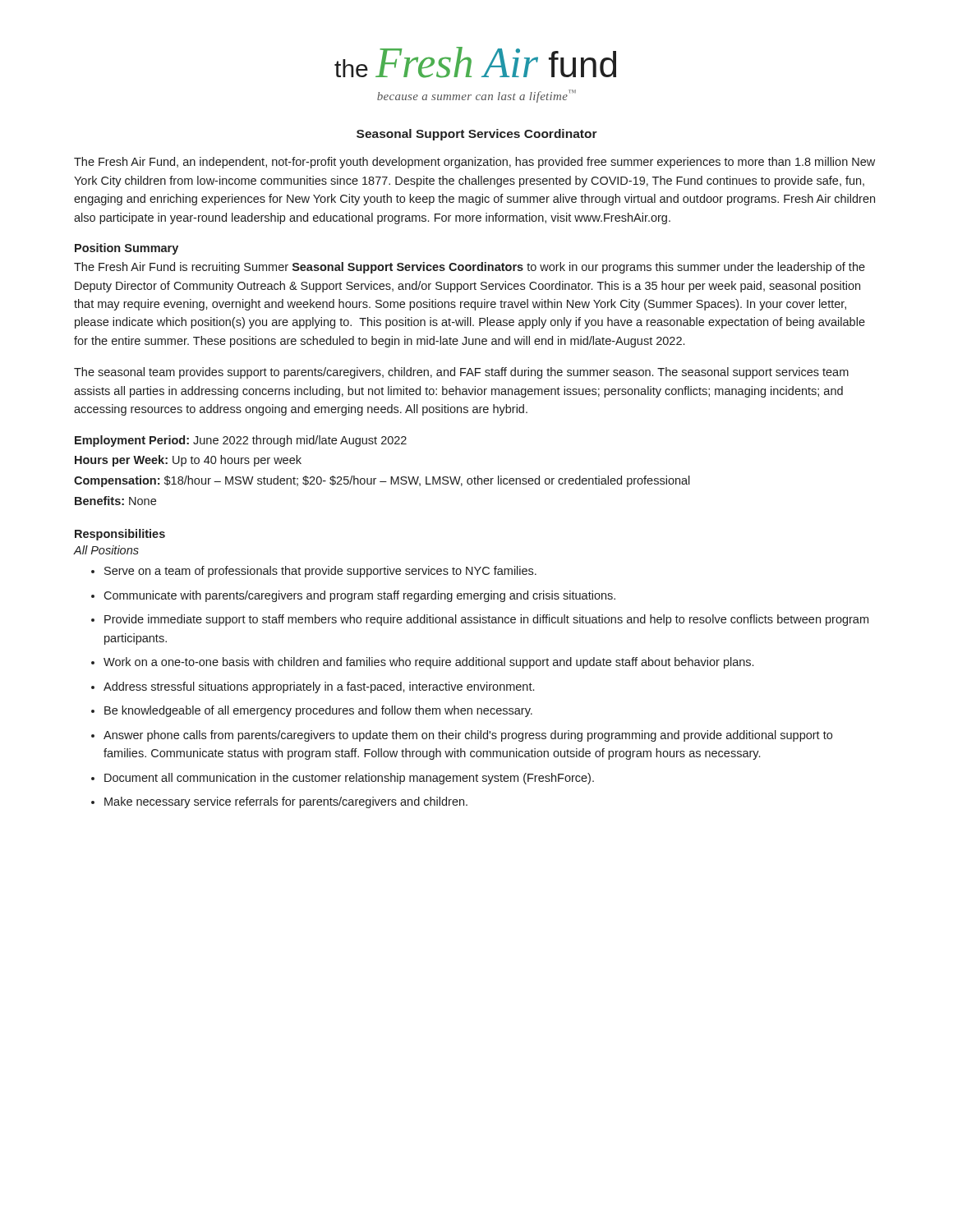Viewport: 953px width, 1232px height.
Task: Select the passage starting "All Positions"
Action: coord(106,551)
